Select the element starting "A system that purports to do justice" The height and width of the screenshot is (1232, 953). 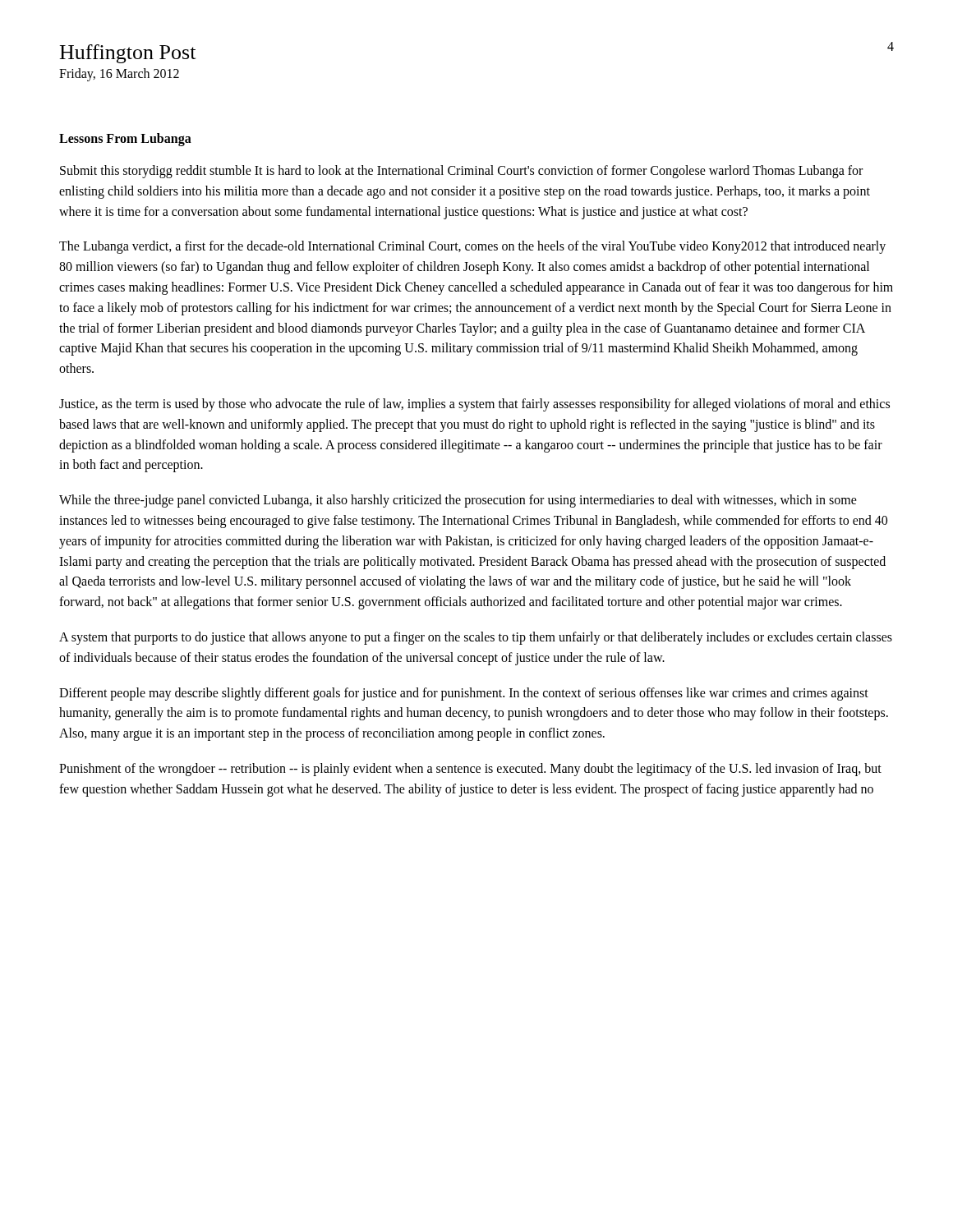[476, 647]
